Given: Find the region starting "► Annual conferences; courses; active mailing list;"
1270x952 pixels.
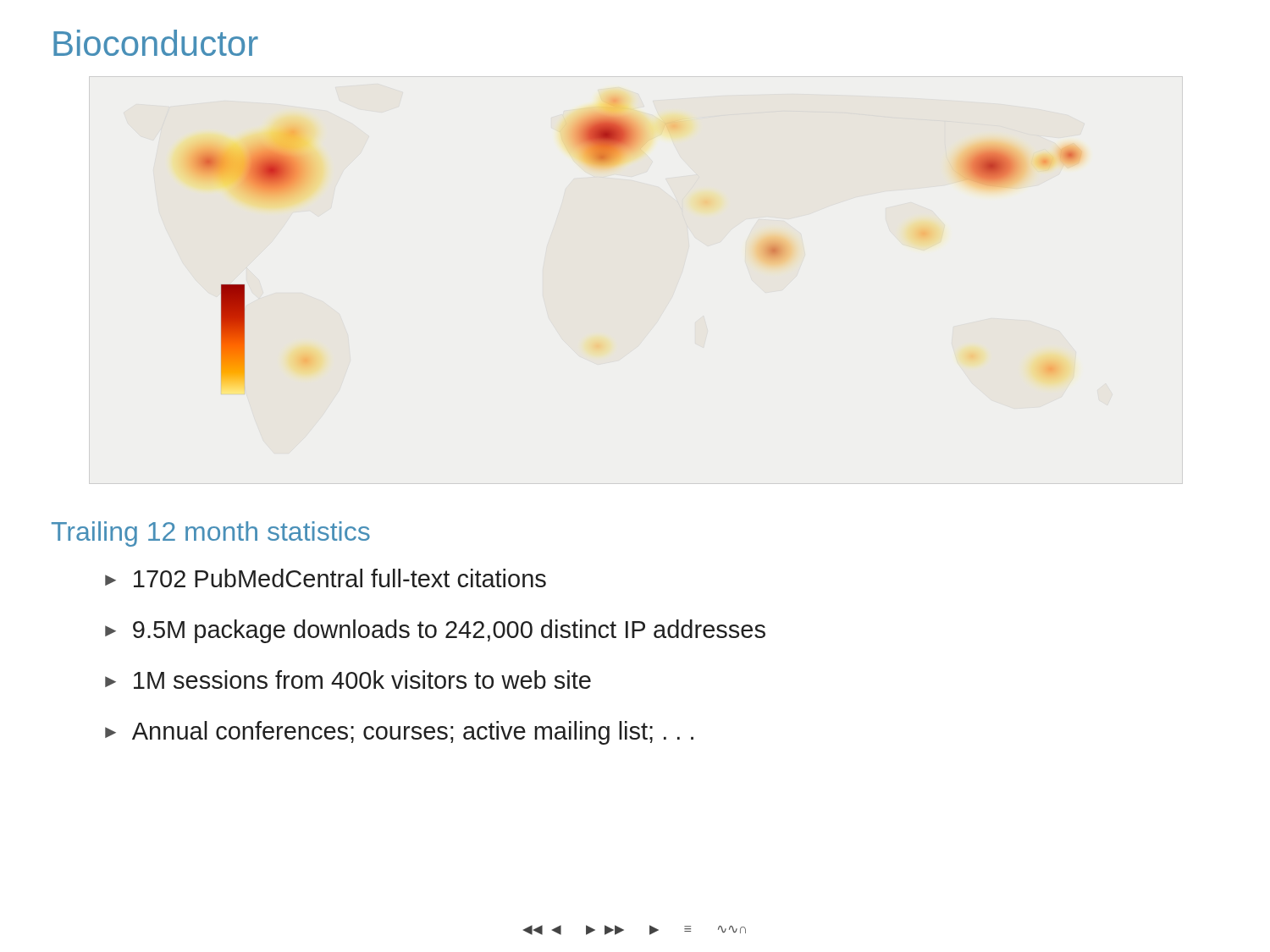Looking at the screenshot, I should 399,732.
